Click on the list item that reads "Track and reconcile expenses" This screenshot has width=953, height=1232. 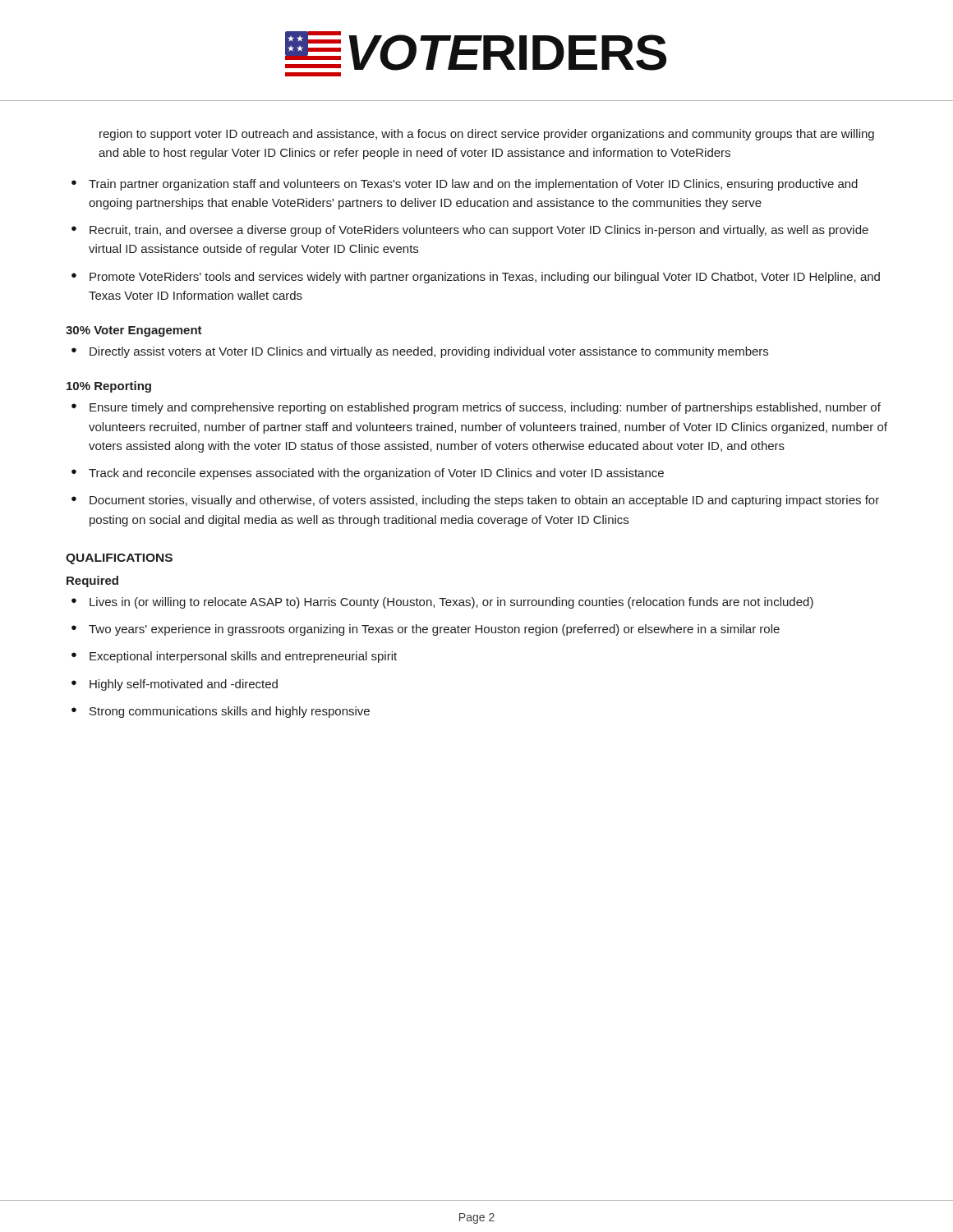pyautogui.click(x=377, y=473)
